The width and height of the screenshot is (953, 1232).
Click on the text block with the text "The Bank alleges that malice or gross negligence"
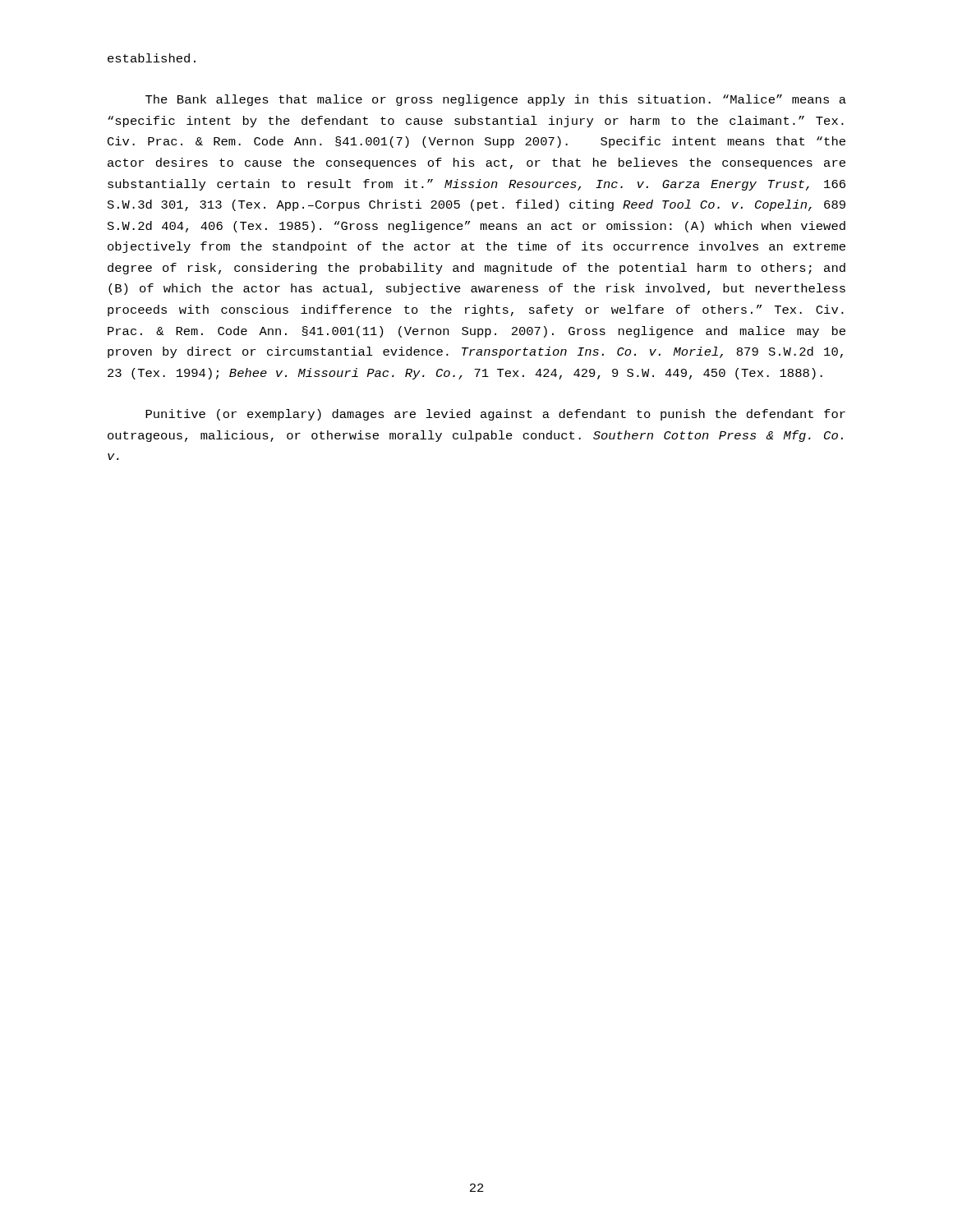click(476, 237)
